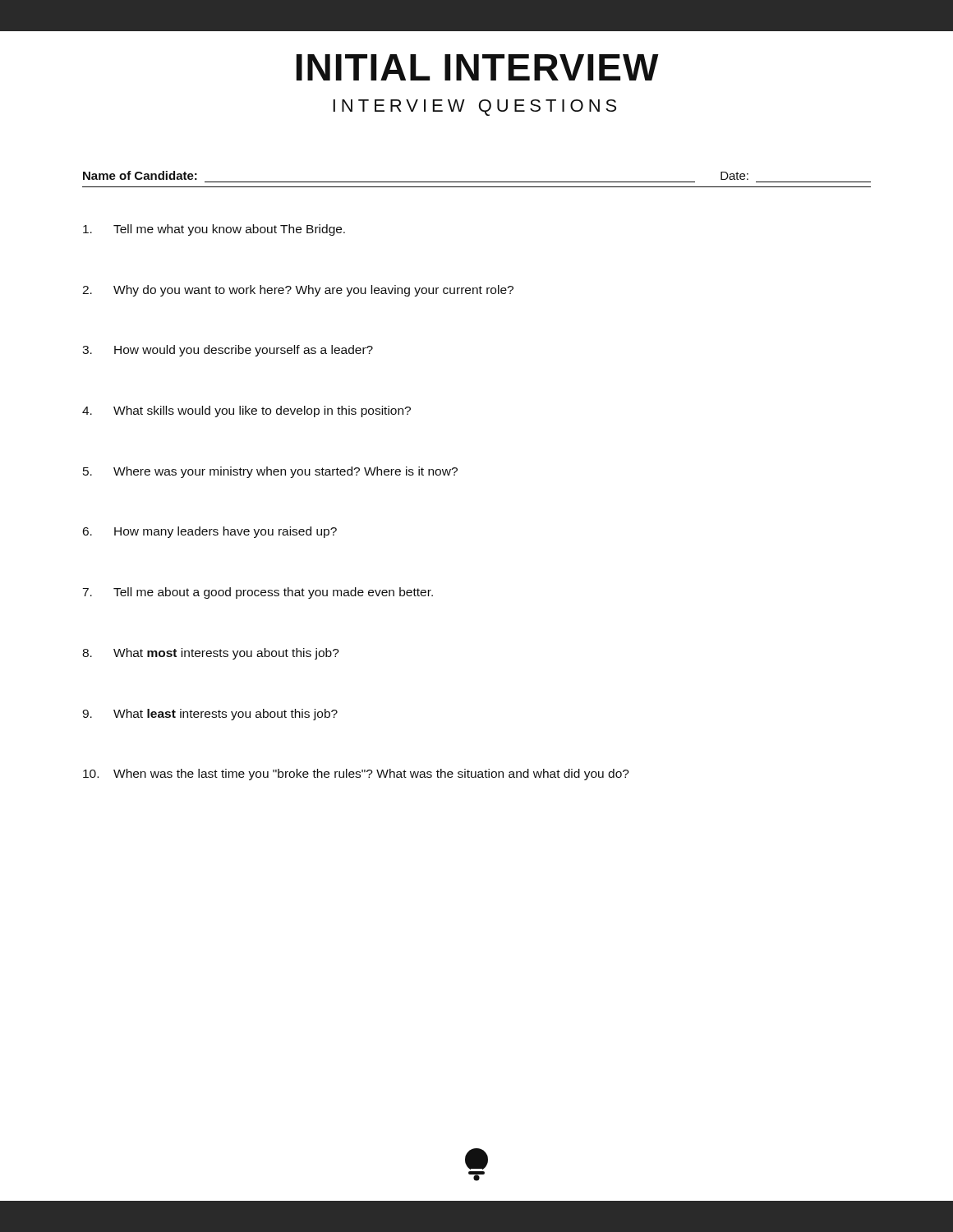Where is the passage that starts "9. What least interests you"?
This screenshot has height=1232, width=953.
(210, 713)
